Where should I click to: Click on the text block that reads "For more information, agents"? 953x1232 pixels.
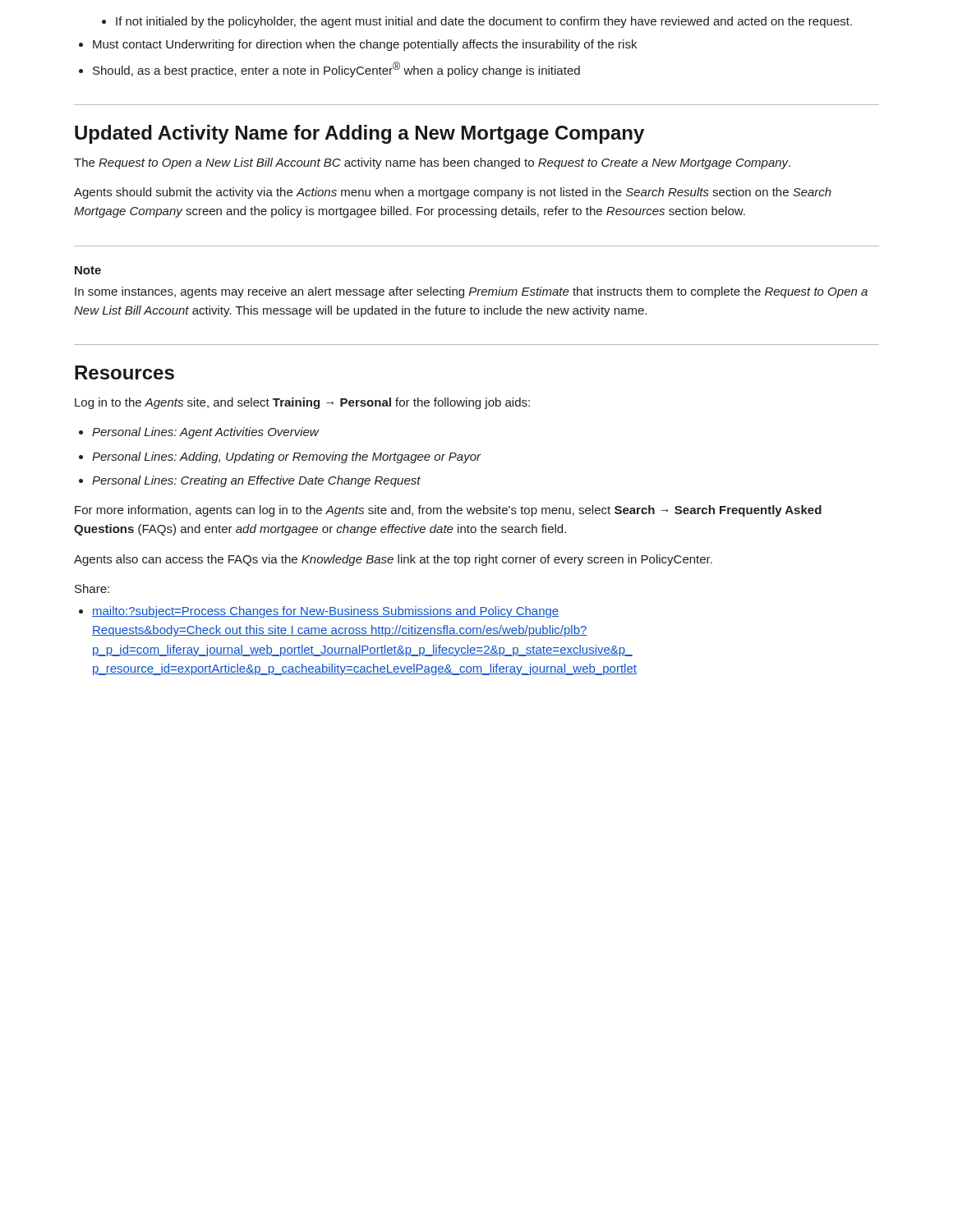tap(476, 519)
